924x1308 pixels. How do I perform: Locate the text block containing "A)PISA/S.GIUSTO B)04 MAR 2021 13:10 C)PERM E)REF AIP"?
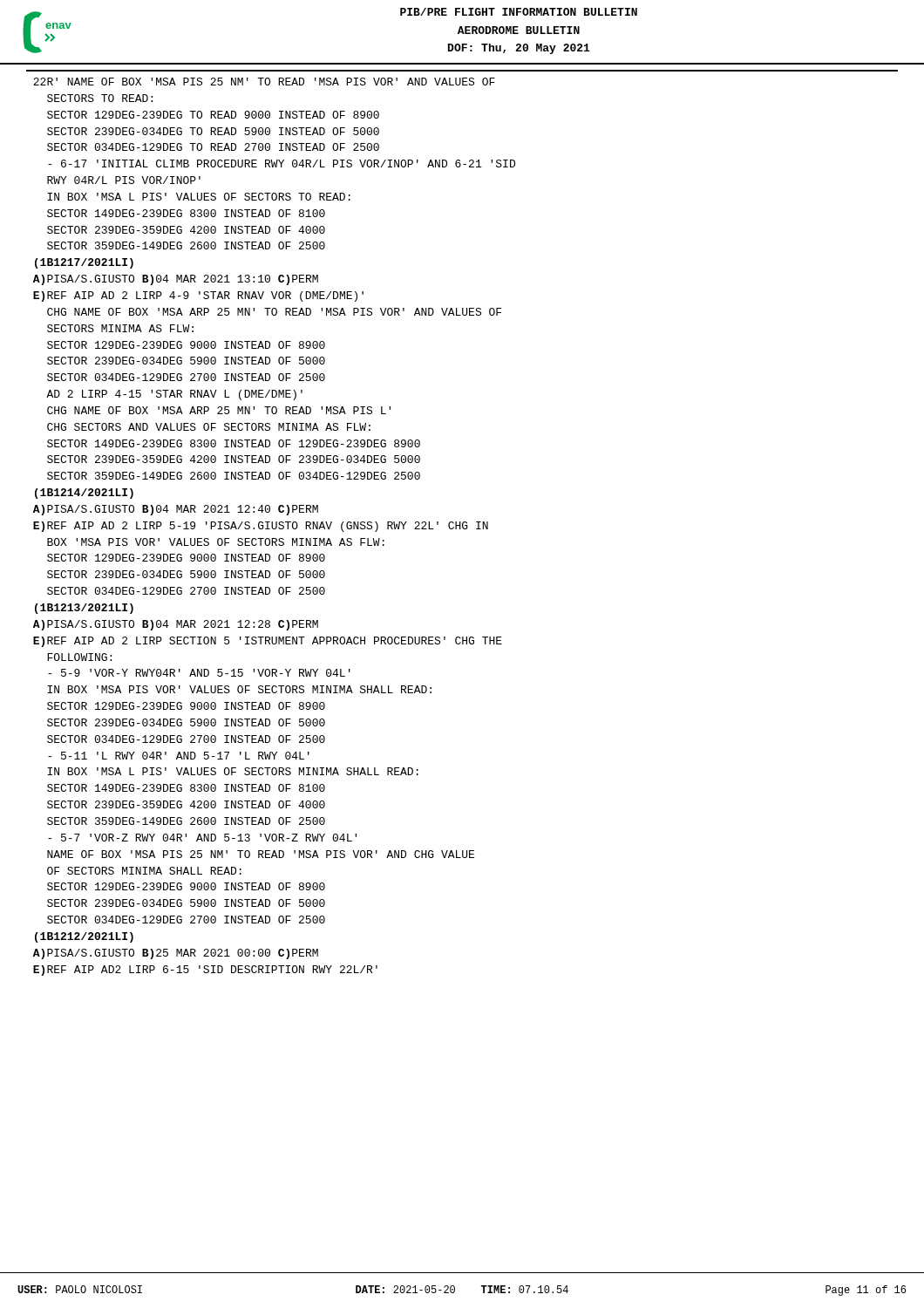(176, 280)
